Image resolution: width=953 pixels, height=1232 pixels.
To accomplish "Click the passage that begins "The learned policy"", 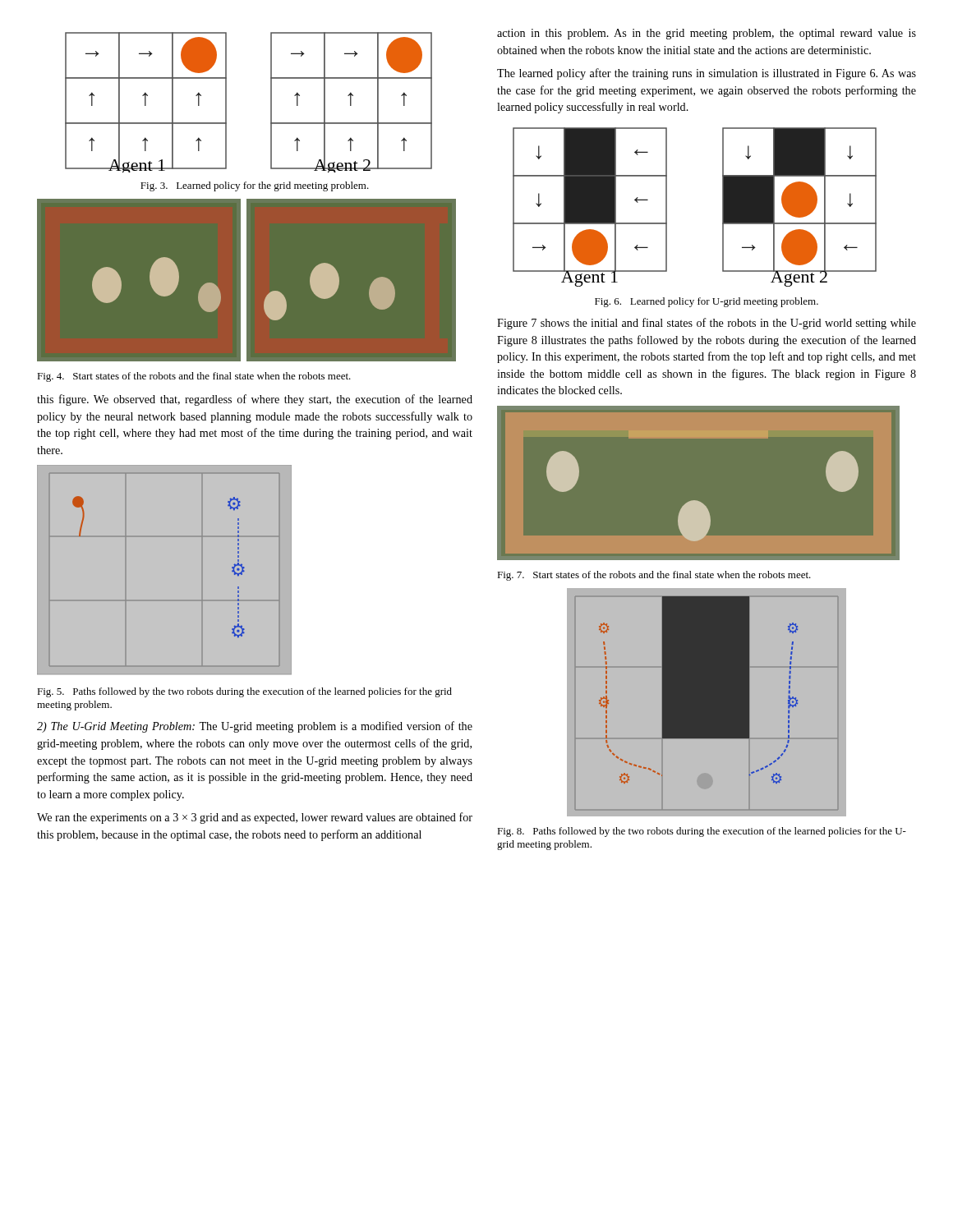I will (x=707, y=90).
